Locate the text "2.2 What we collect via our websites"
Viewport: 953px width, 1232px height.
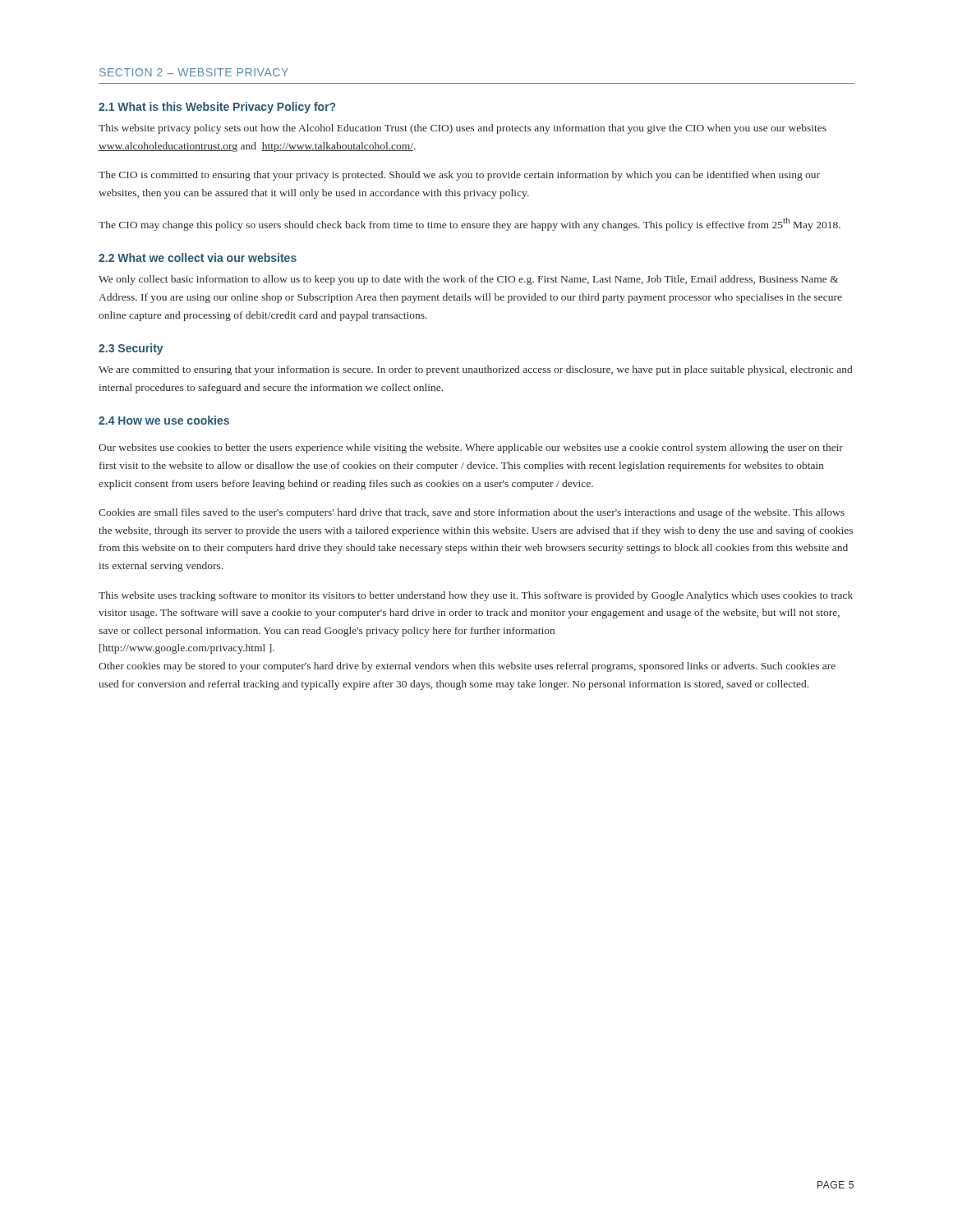[x=198, y=258]
